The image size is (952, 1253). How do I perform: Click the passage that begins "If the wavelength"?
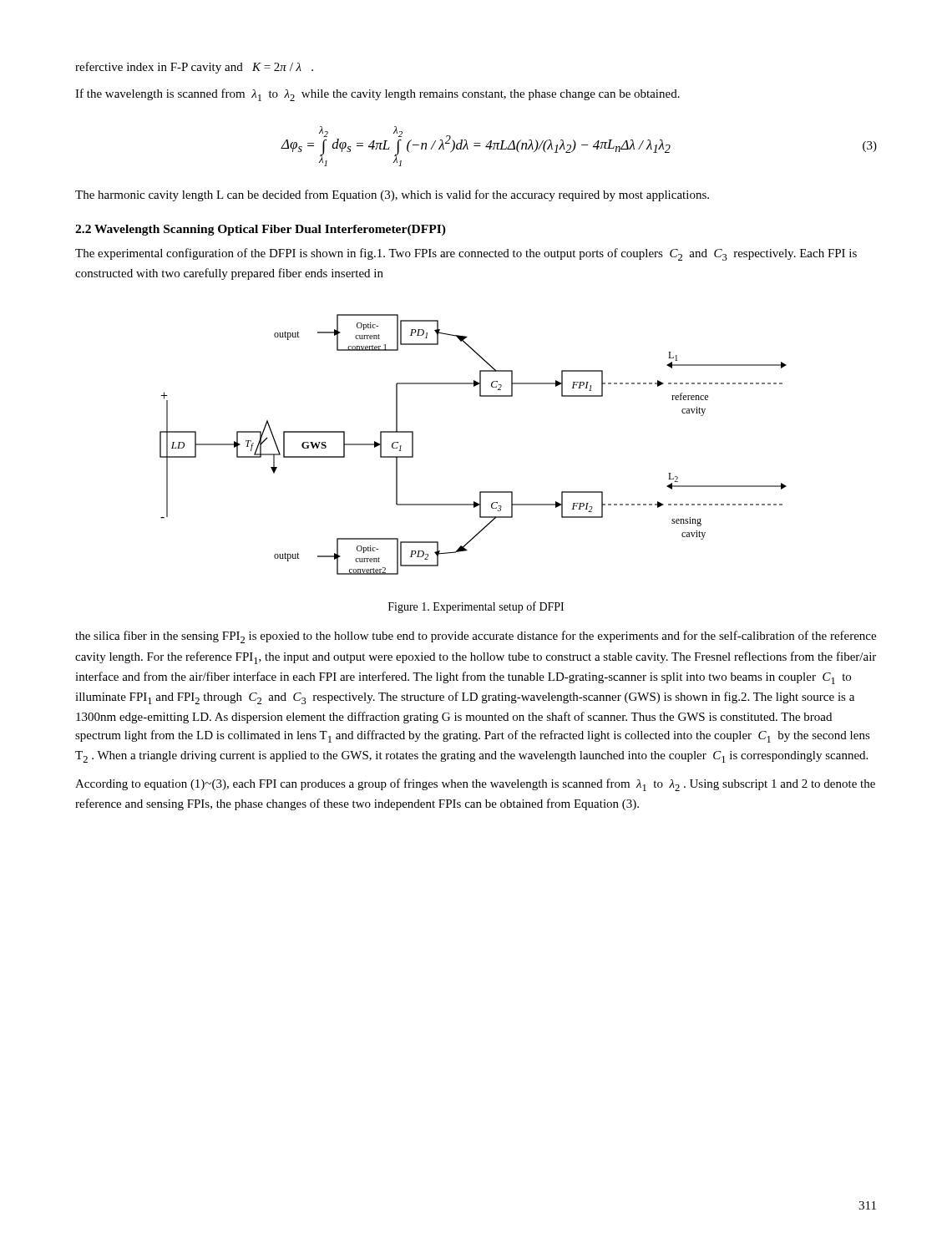476,95
